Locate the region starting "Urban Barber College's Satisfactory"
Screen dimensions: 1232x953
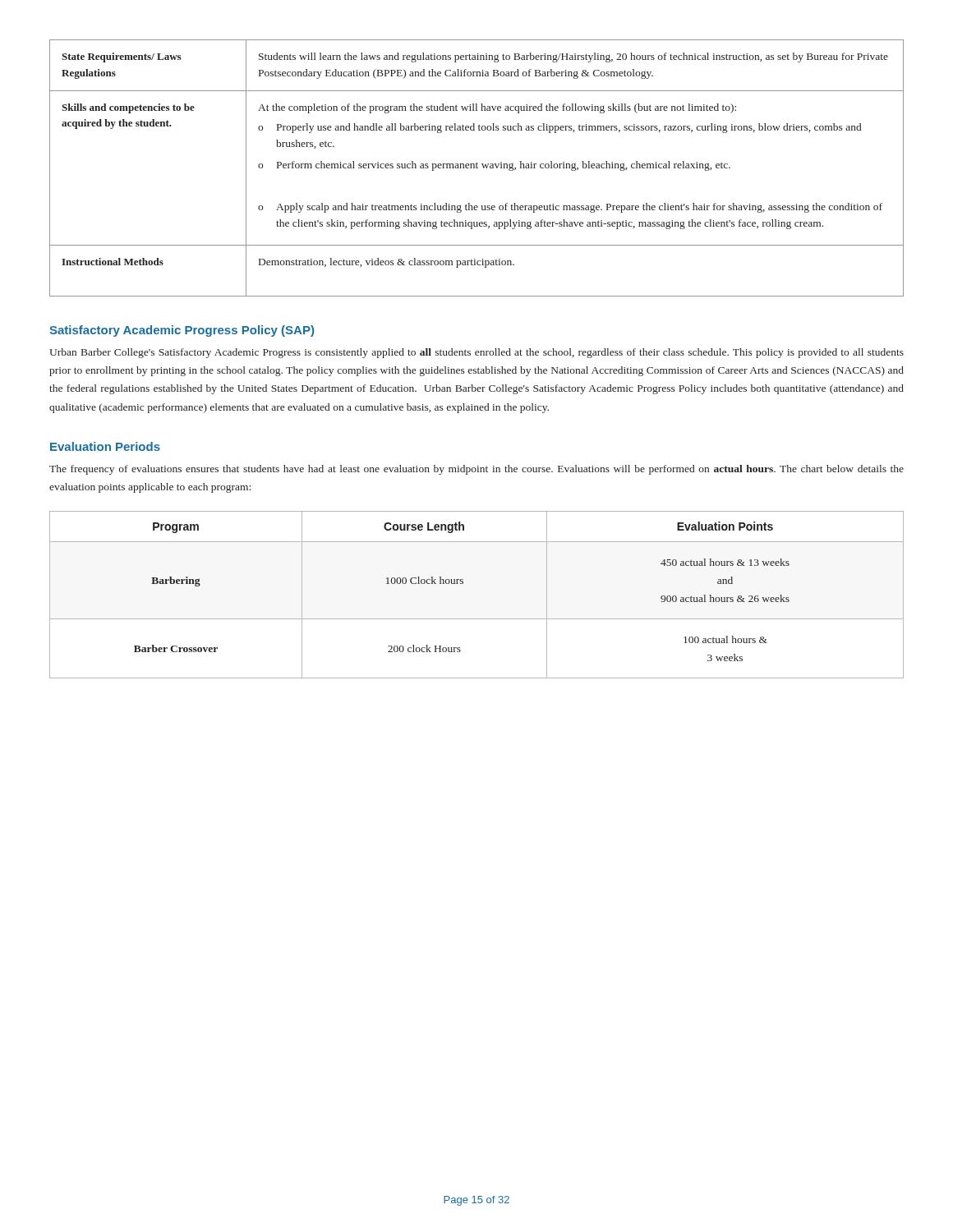pos(476,379)
